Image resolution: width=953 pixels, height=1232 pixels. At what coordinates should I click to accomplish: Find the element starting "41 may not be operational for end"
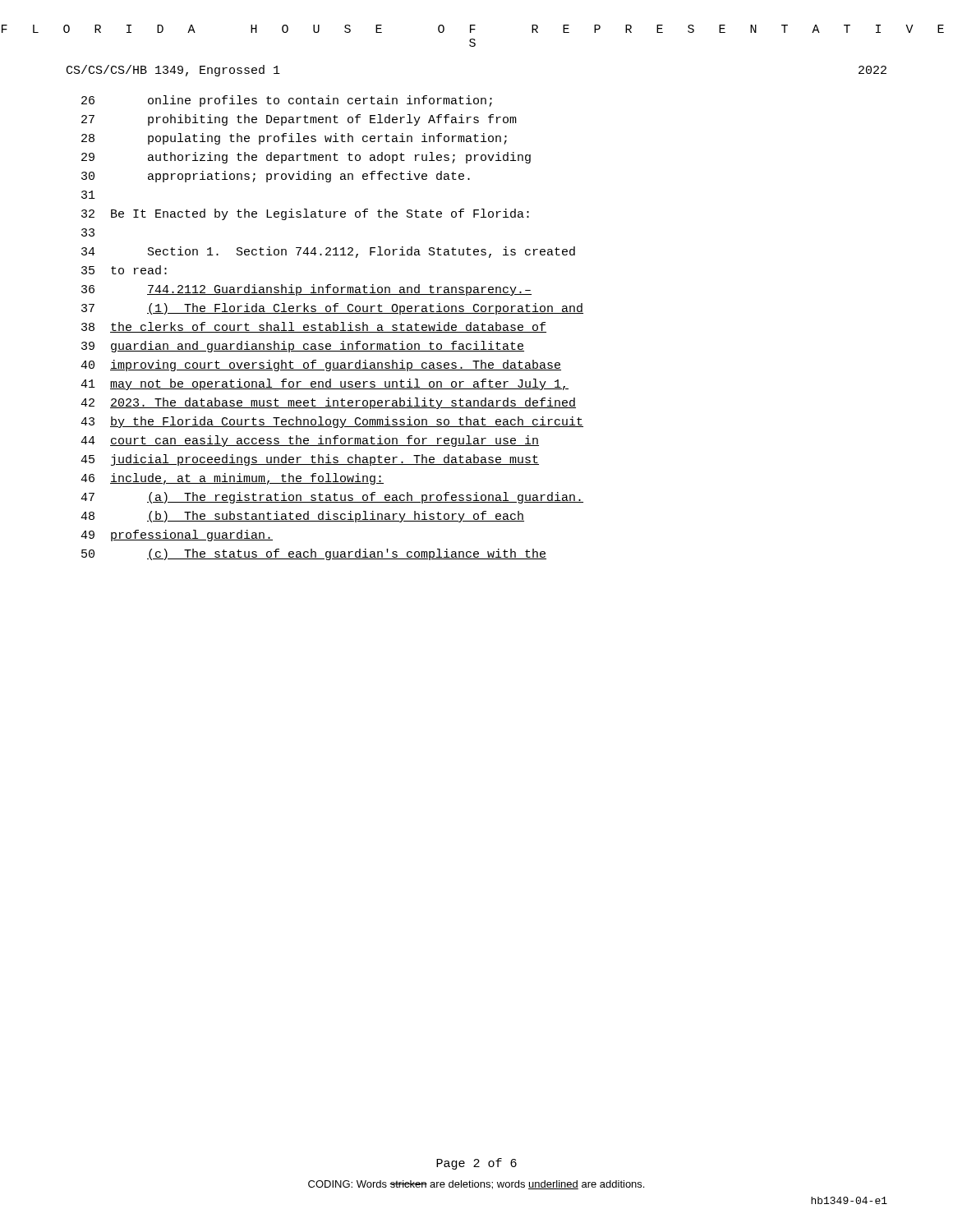(x=317, y=385)
